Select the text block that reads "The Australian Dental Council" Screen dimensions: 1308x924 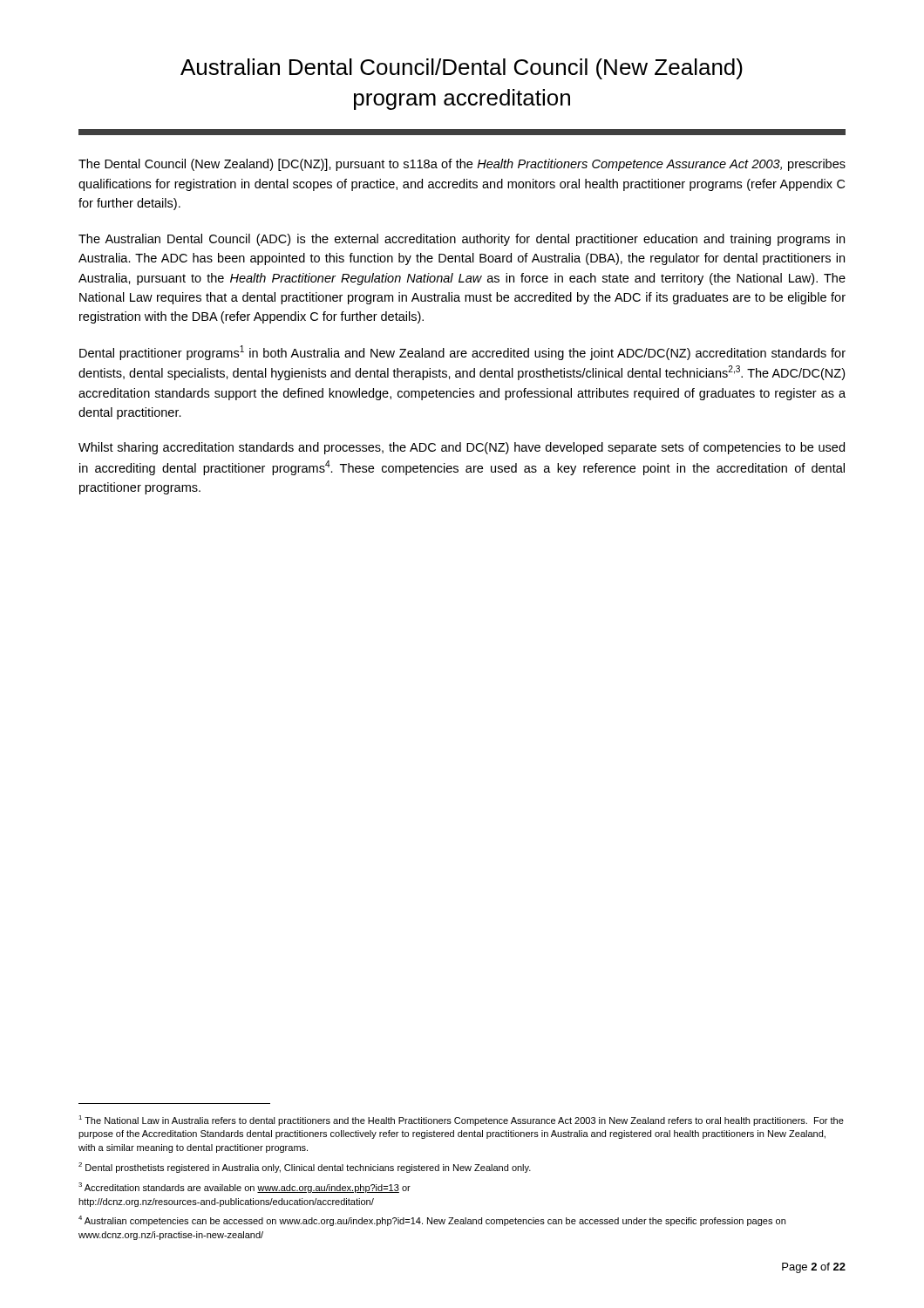pos(462,278)
